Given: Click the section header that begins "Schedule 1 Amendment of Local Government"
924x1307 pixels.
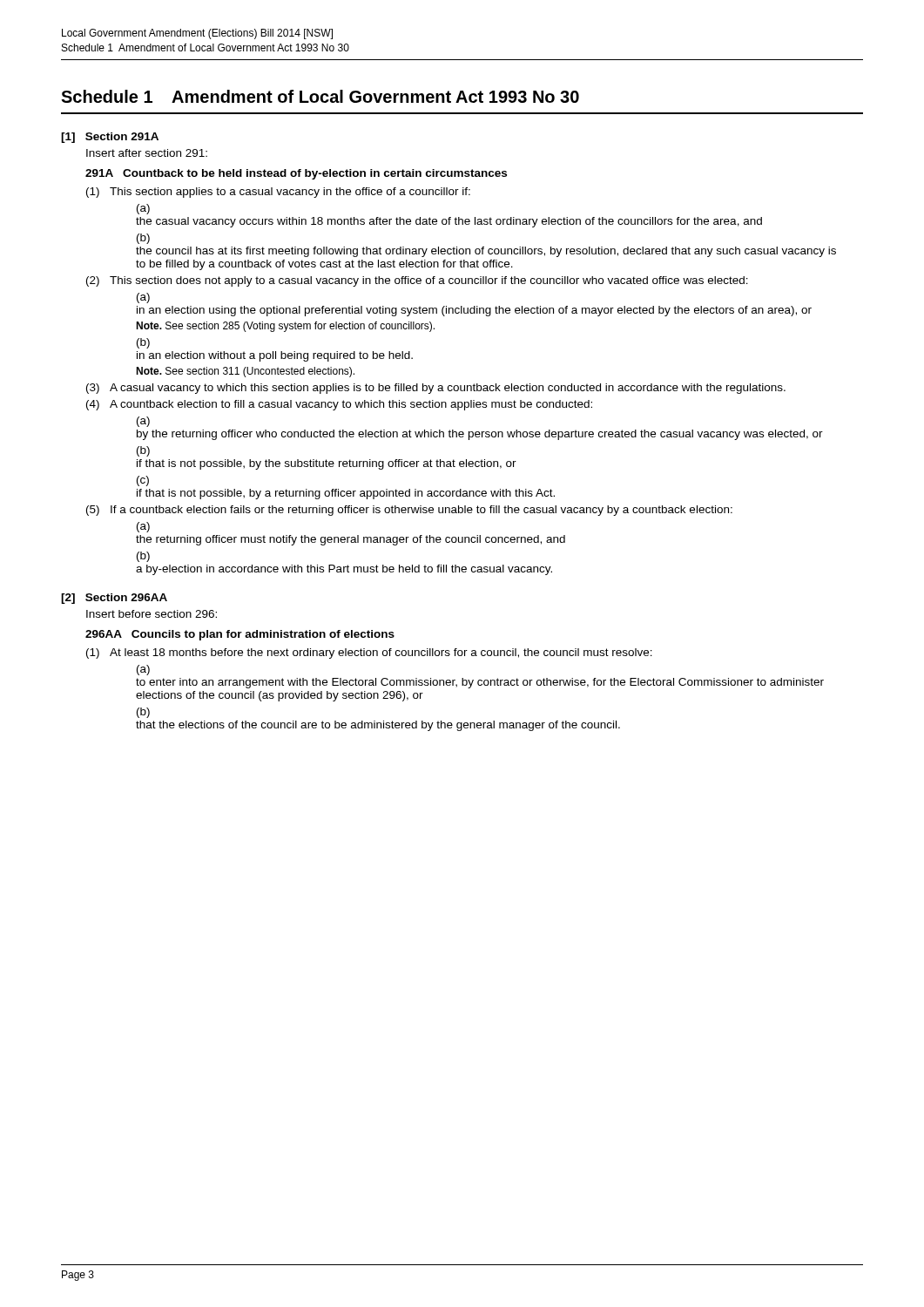Looking at the screenshot, I should 320,97.
